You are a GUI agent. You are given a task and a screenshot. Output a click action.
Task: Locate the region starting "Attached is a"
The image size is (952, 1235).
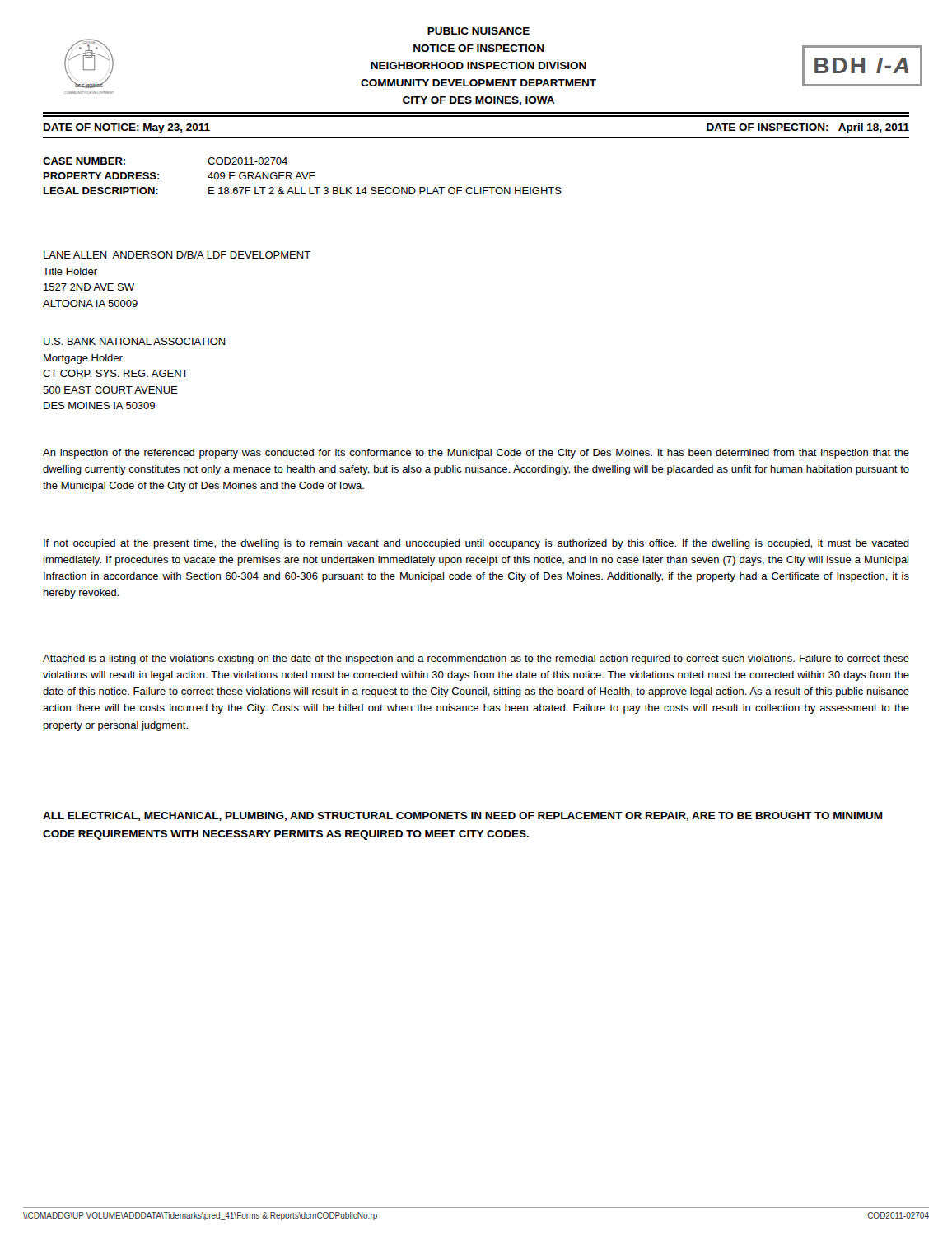476,691
